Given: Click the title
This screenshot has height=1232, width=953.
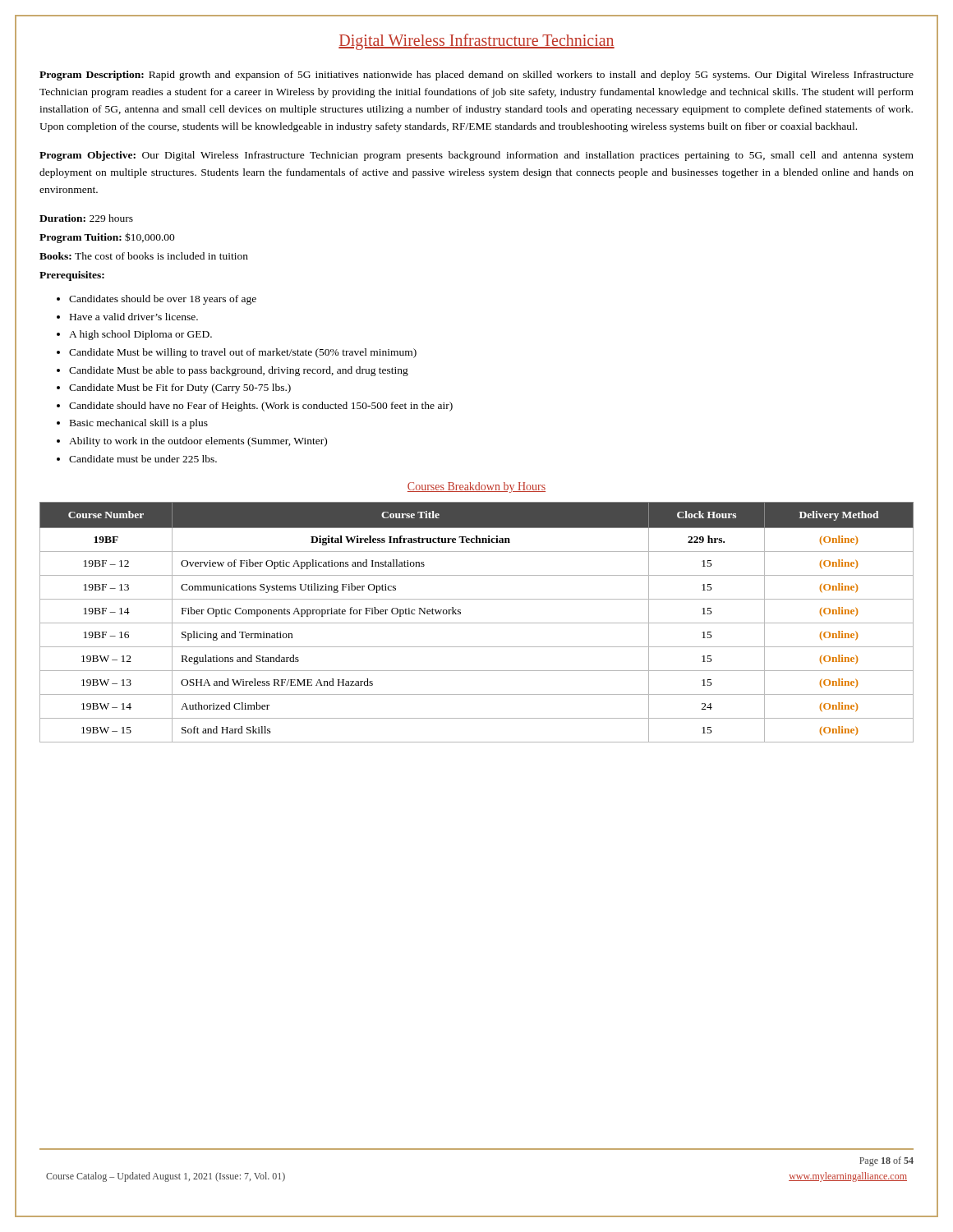Looking at the screenshot, I should (x=476, y=40).
